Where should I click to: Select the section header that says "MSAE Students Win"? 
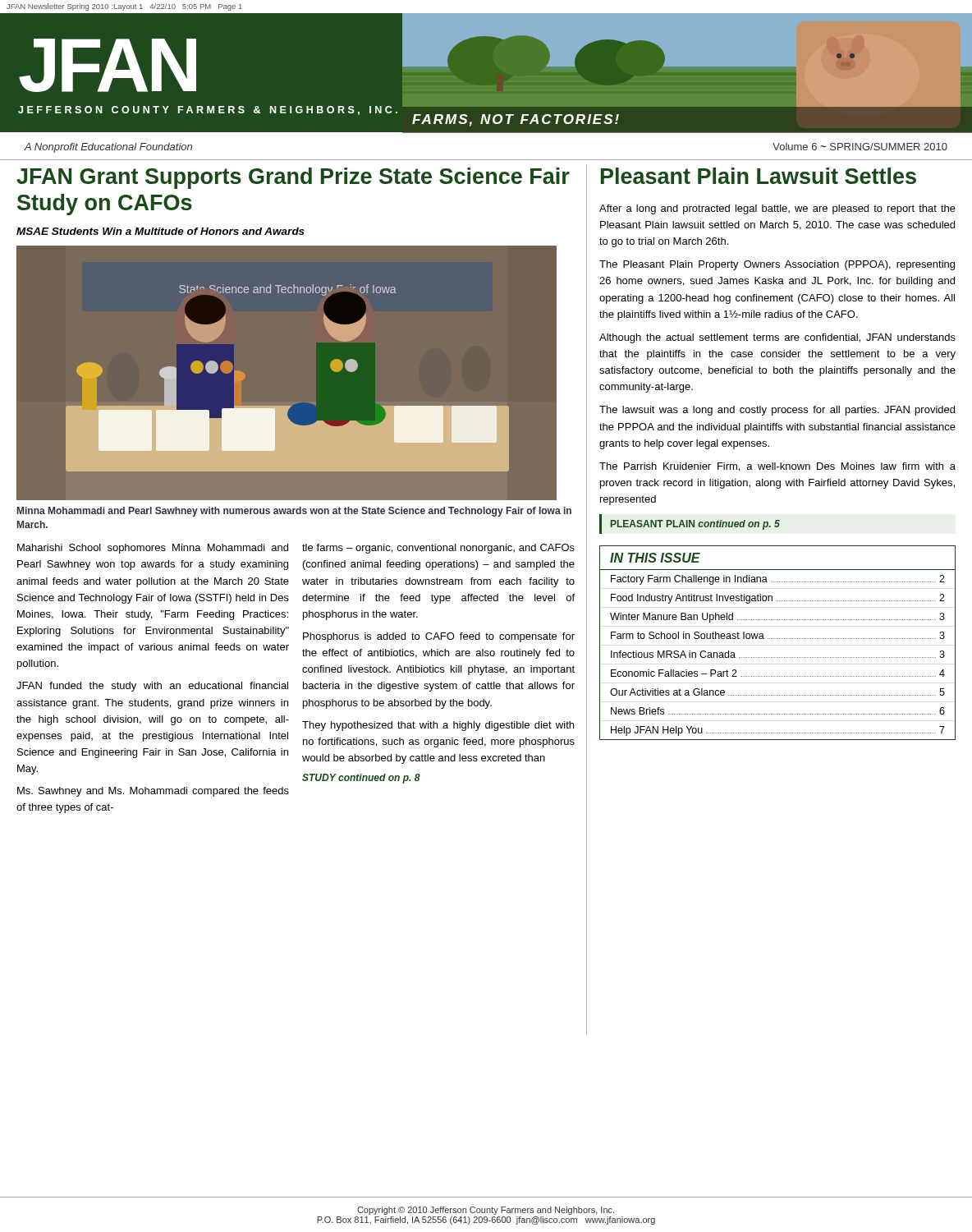[x=161, y=231]
